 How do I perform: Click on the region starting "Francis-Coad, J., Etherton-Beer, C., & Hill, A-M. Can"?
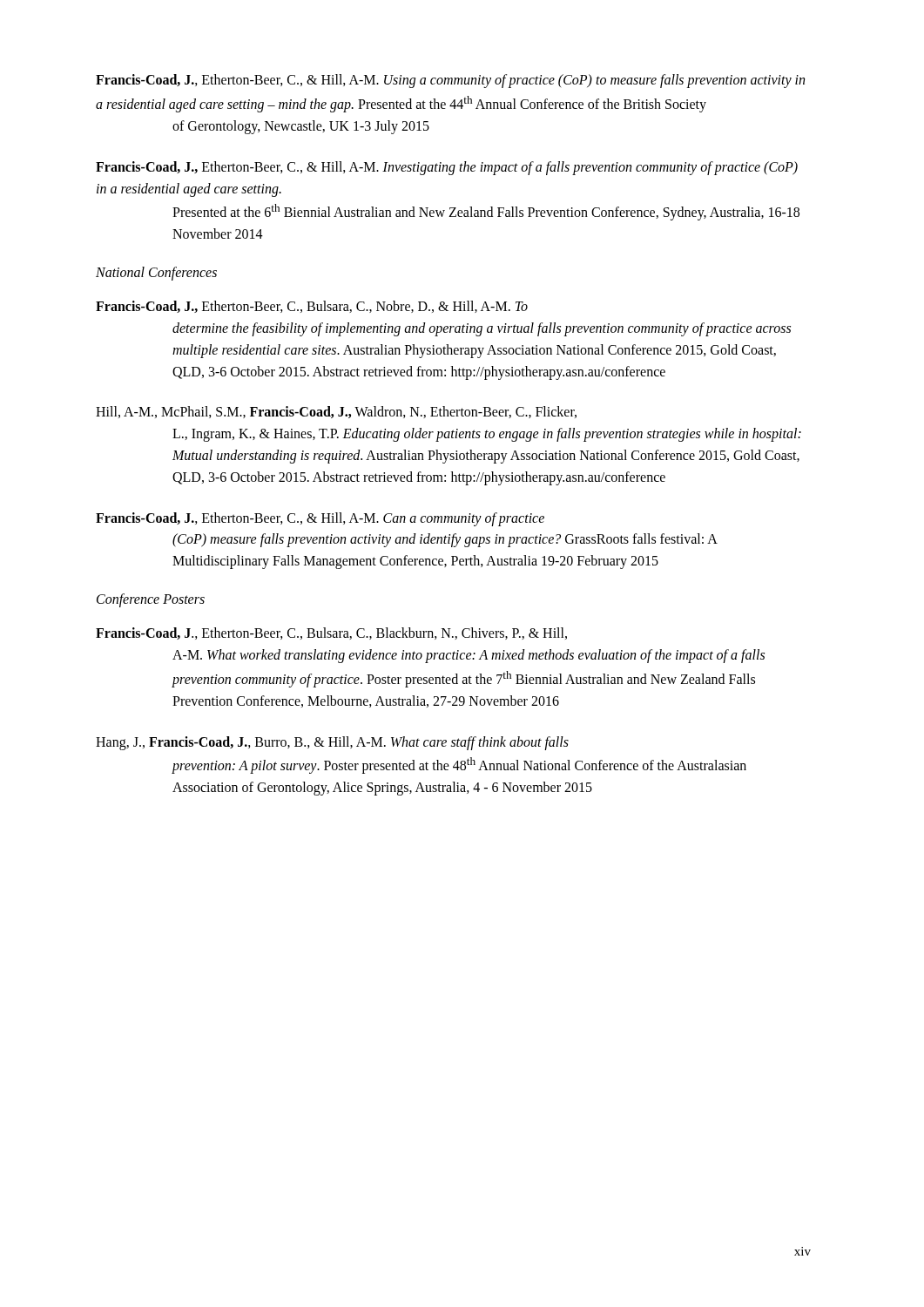click(453, 540)
